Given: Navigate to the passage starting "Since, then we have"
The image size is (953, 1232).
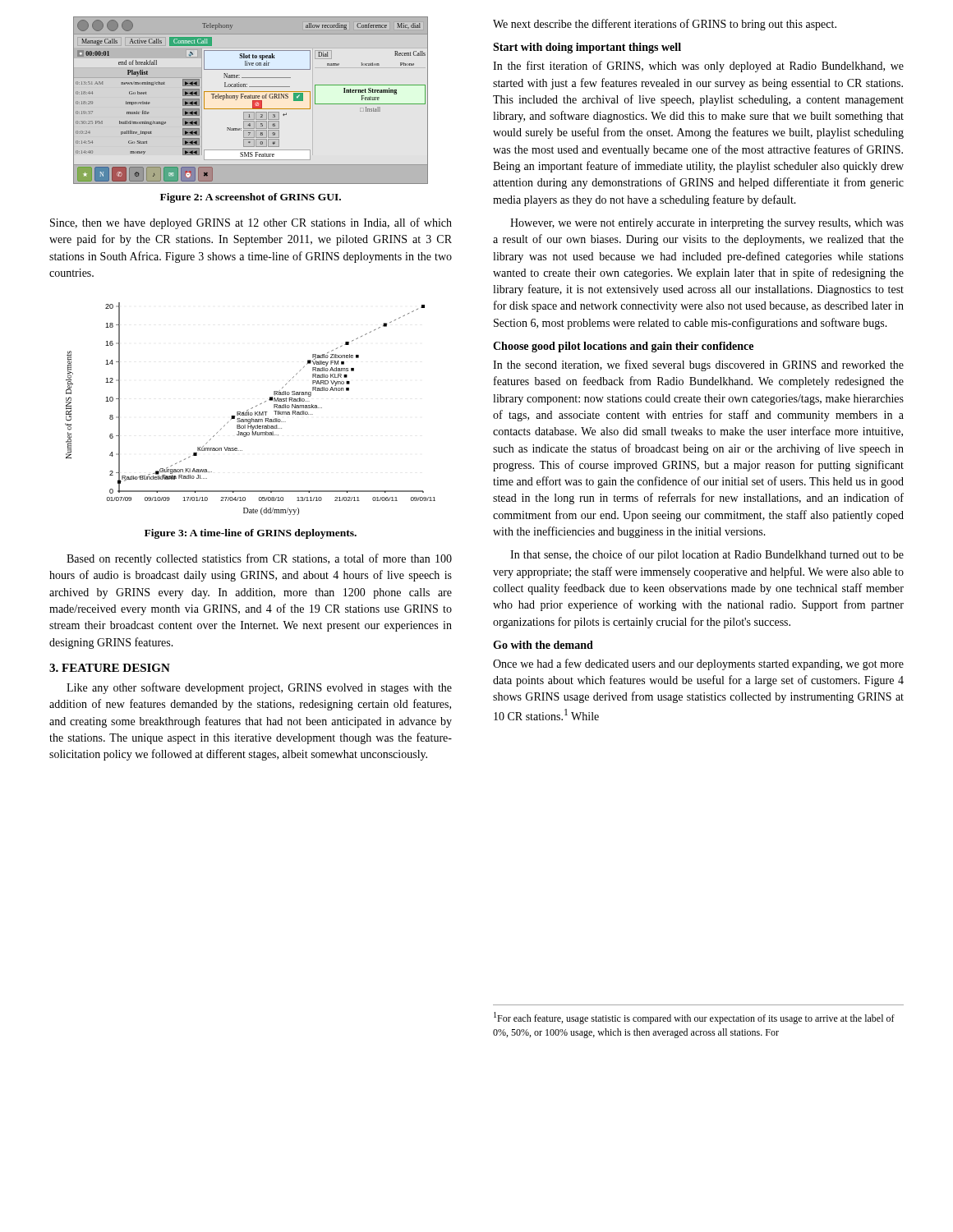Looking at the screenshot, I should click(251, 249).
